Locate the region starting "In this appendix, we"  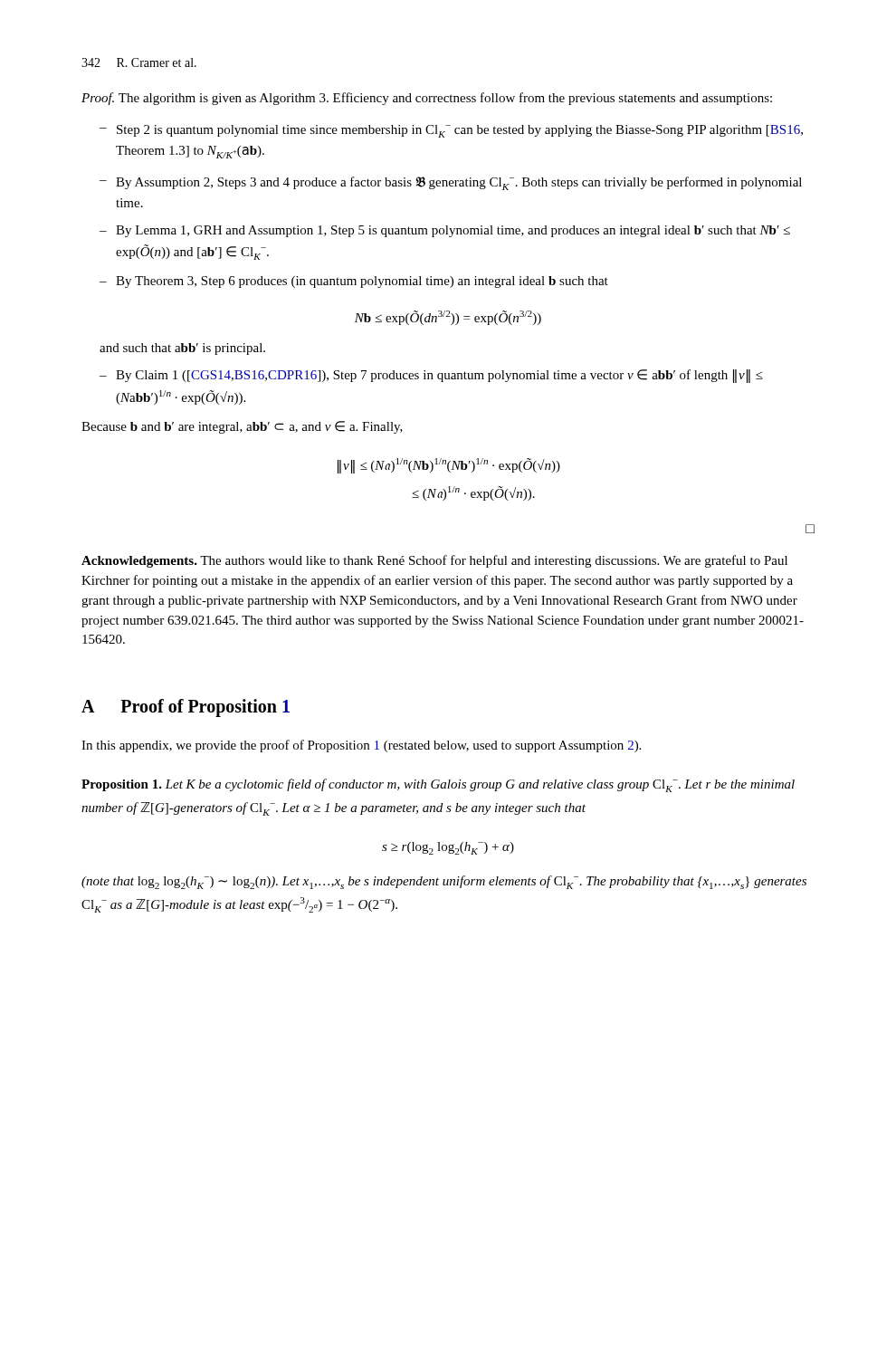(x=362, y=745)
